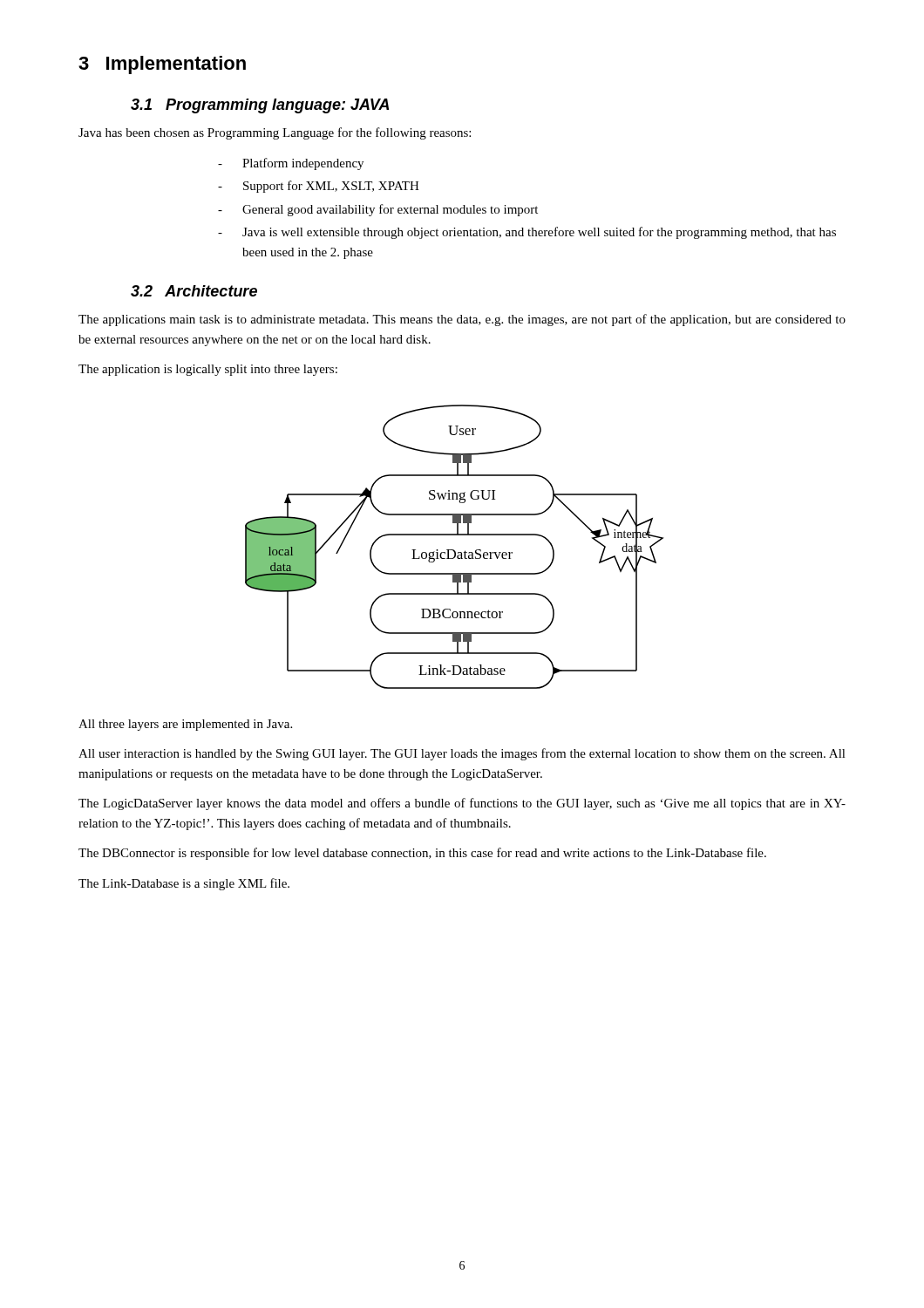
Task: Where is the passage that starts "The applications main task is"?
Action: 462,329
